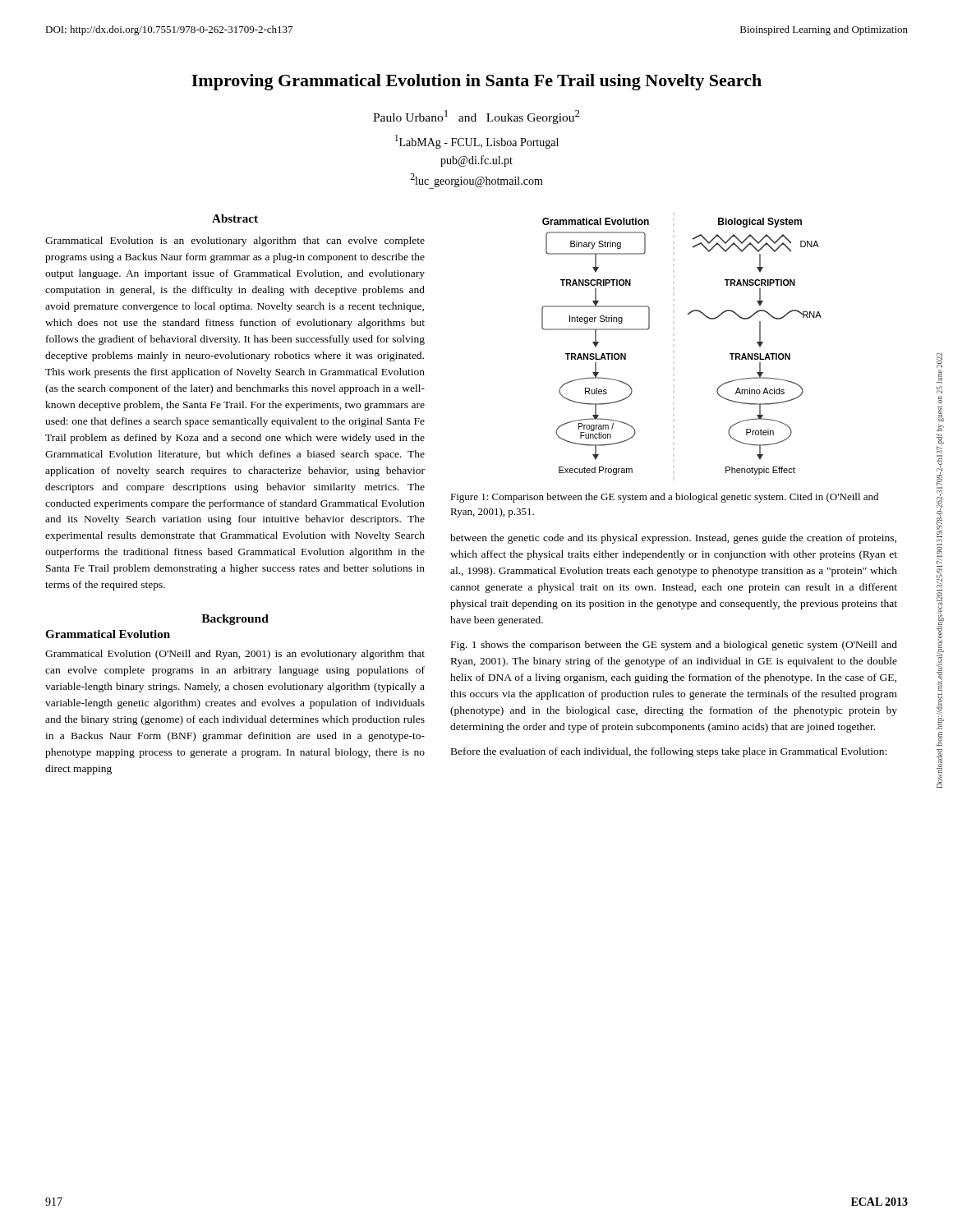Viewport: 953px width, 1232px height.
Task: Navigate to the text block starting "Paulo Urbano1 and"
Action: [x=476, y=116]
